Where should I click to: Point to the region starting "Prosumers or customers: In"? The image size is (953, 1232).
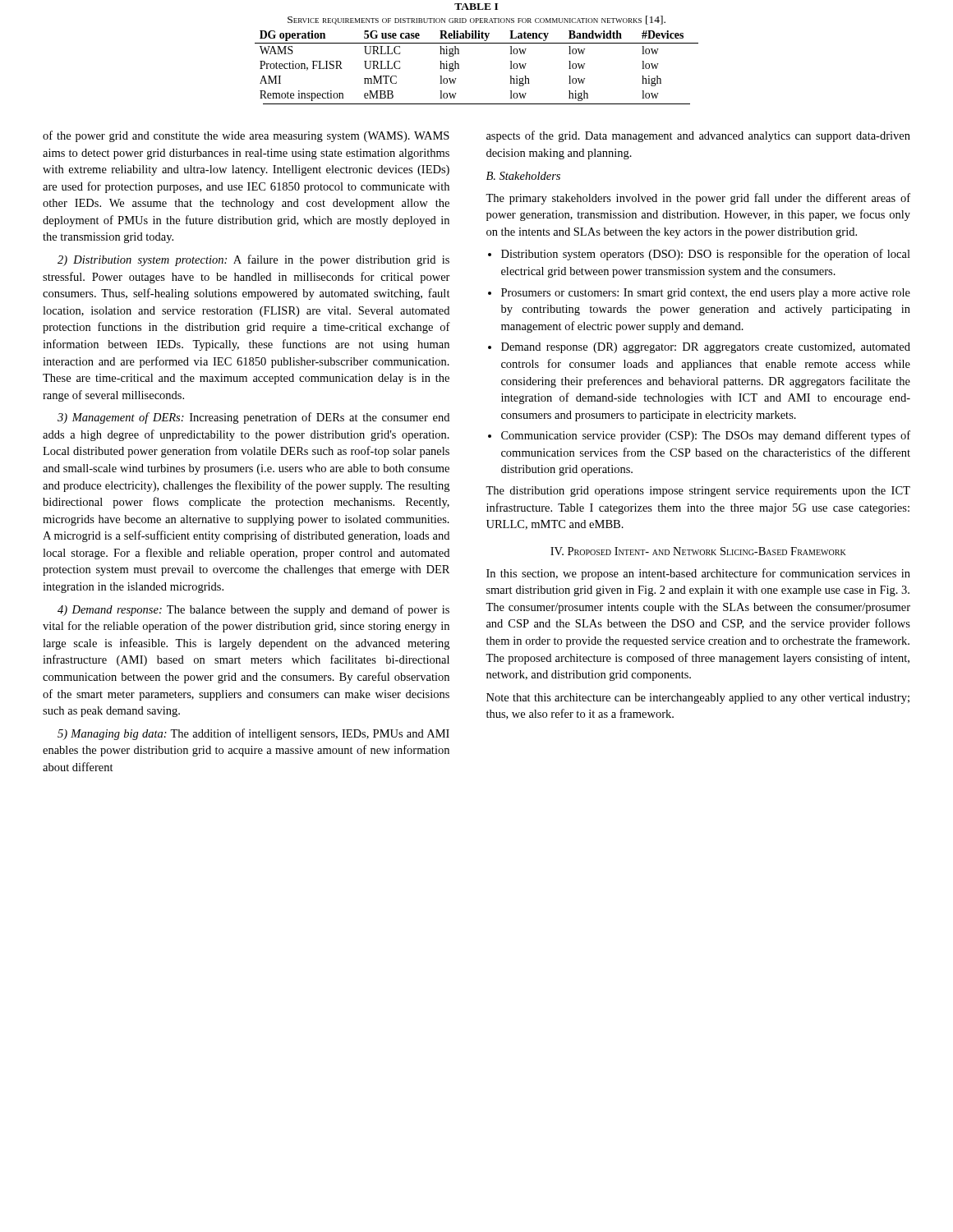(x=706, y=309)
